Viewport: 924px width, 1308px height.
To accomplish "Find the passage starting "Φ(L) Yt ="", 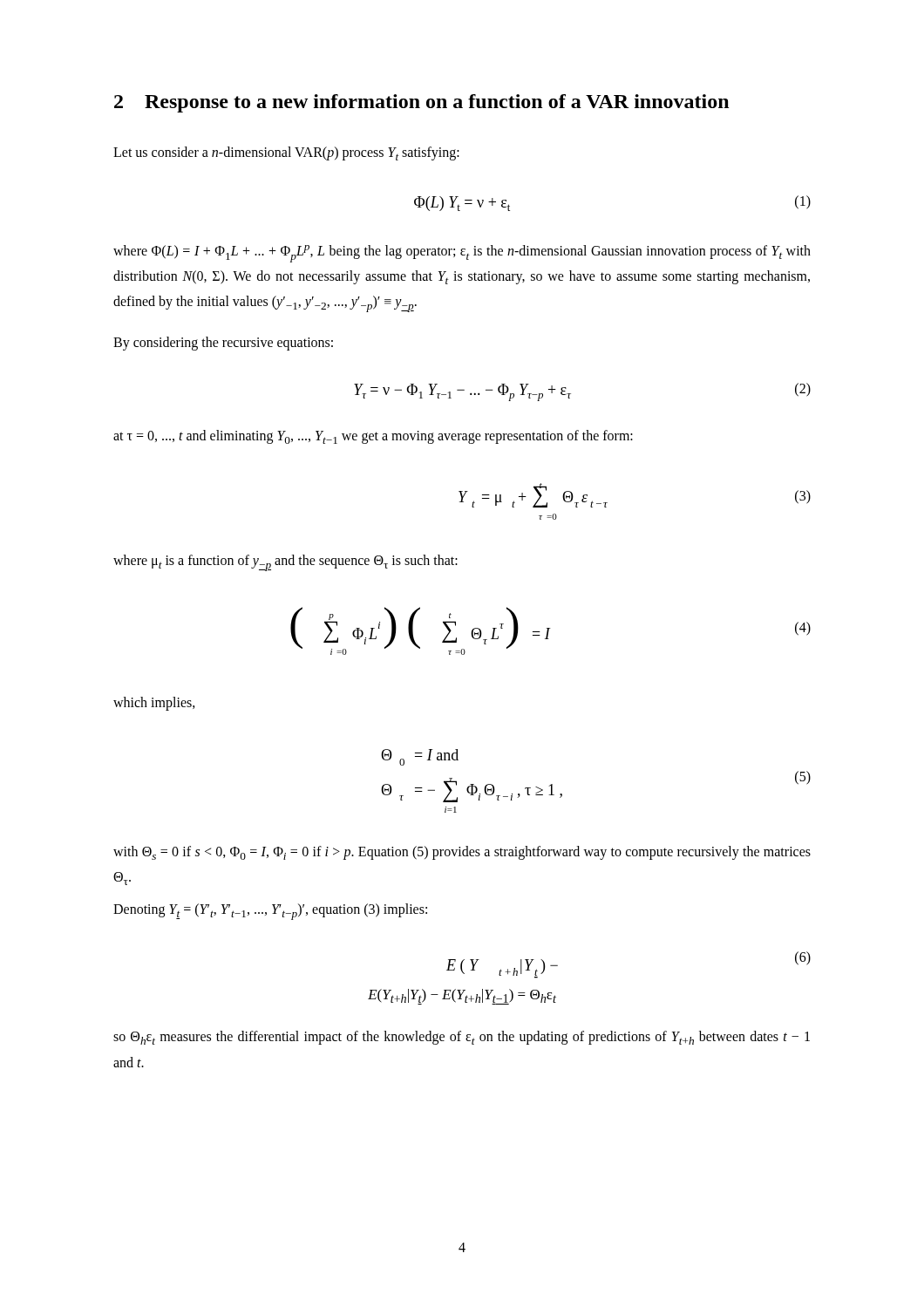I will tap(454, 203).
